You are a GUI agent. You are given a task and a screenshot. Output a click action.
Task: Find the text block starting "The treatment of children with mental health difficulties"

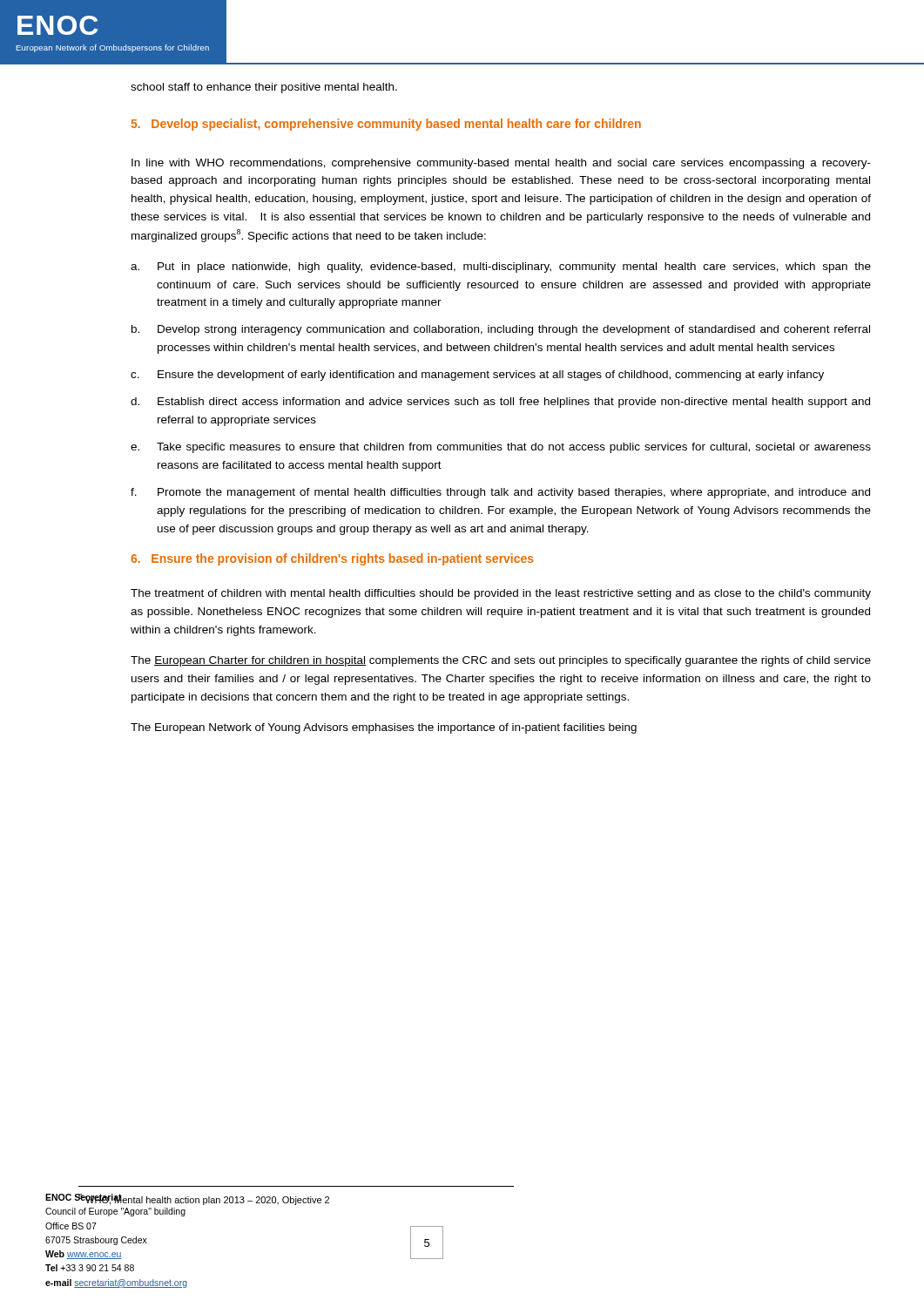coord(501,612)
